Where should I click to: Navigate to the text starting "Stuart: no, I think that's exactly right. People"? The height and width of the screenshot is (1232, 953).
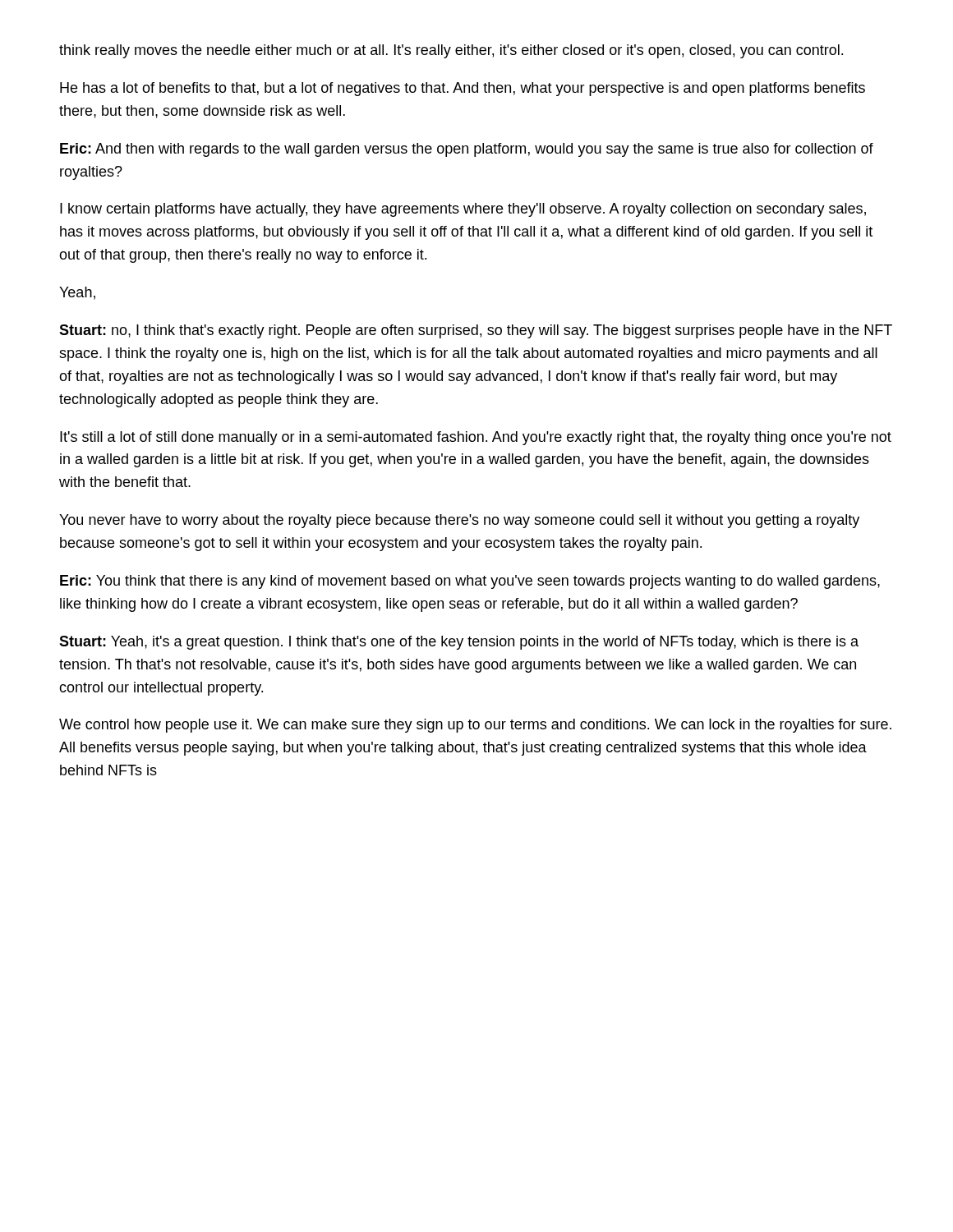point(476,365)
